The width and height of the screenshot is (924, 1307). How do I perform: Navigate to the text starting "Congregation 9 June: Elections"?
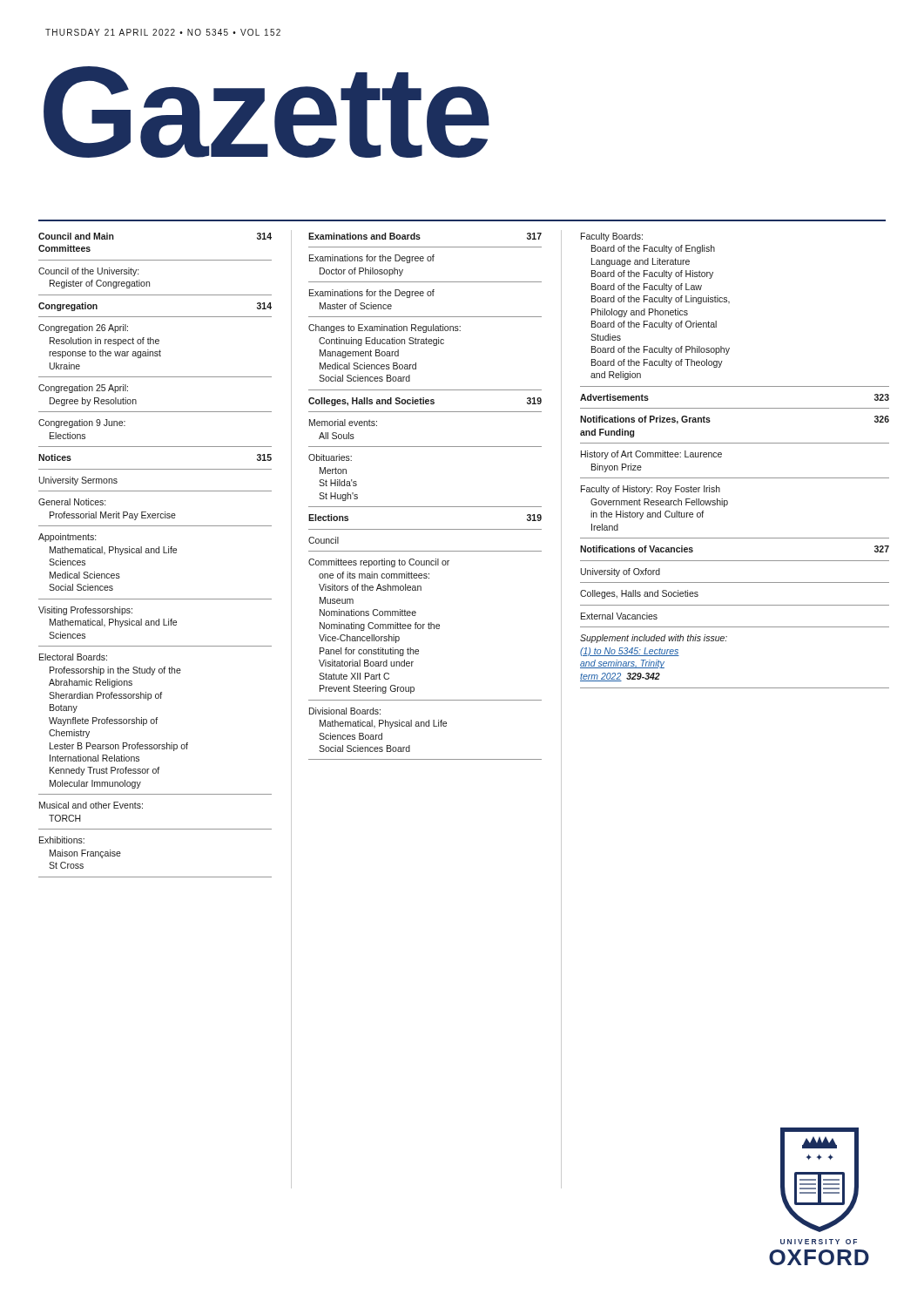tap(82, 423)
